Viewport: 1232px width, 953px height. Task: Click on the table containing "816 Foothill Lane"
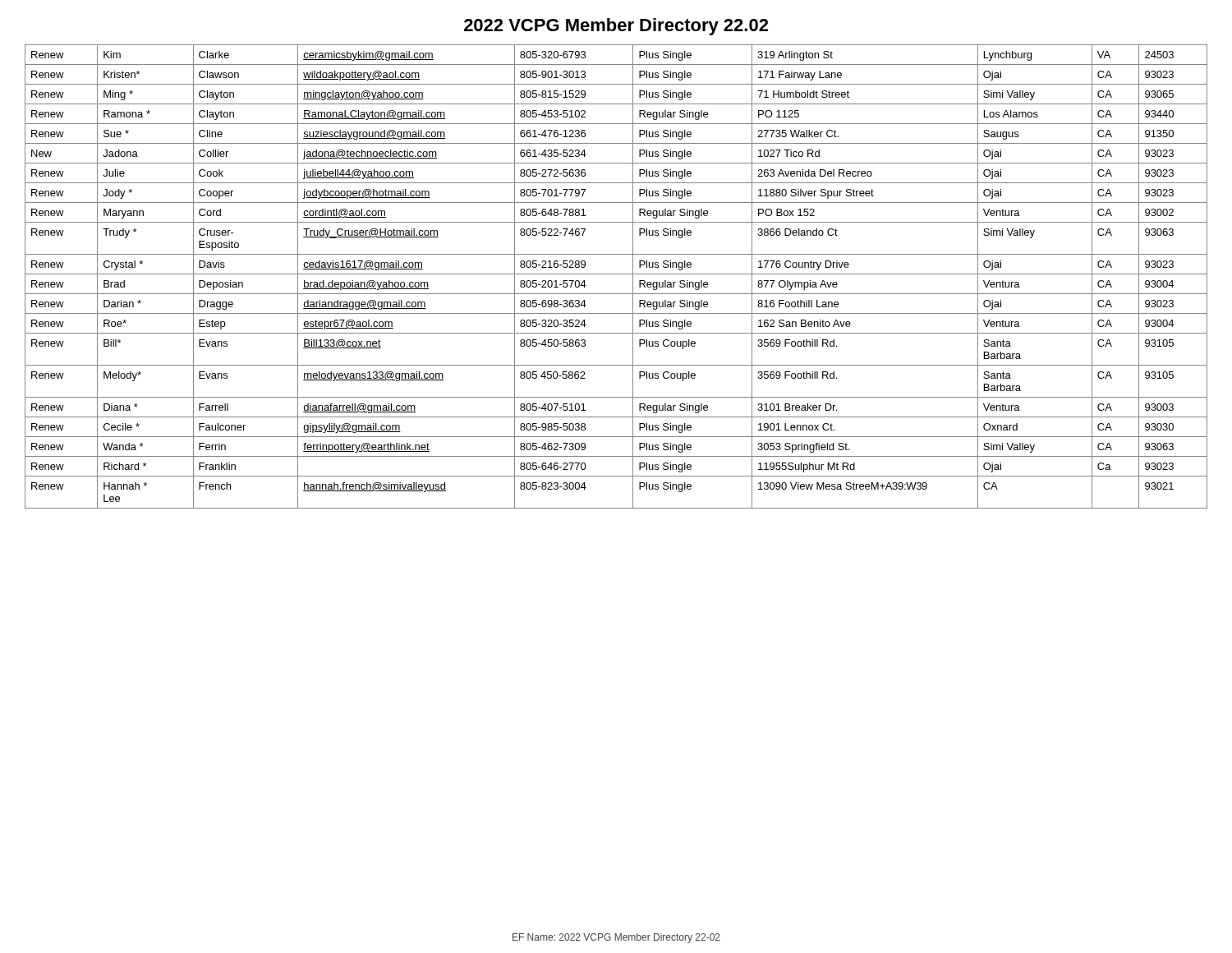pyautogui.click(x=616, y=276)
